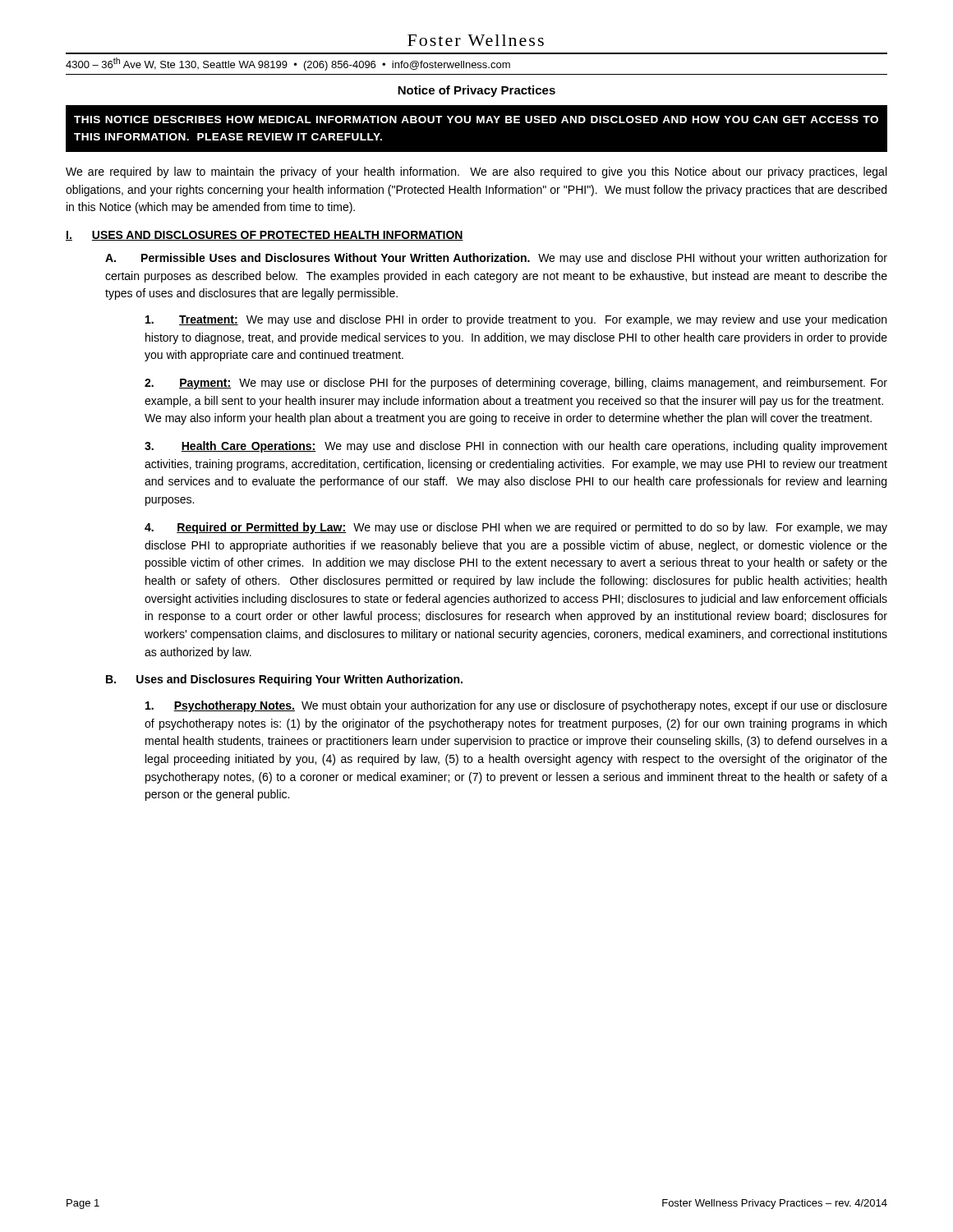Screen dimensions: 1232x953
Task: Locate the block starting "3. Health Care Operations:"
Action: [x=516, y=473]
